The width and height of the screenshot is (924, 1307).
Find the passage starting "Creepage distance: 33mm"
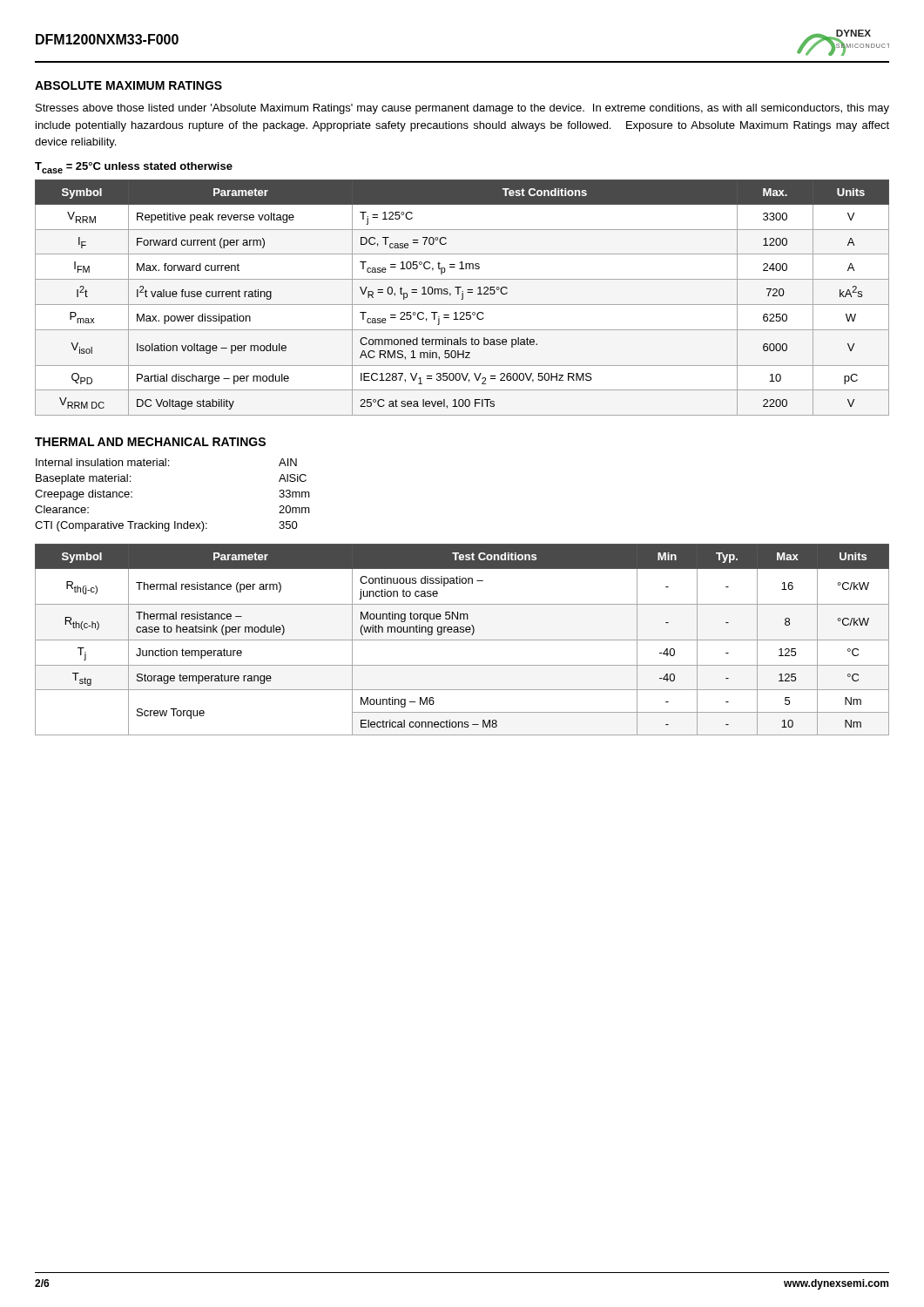81,494
